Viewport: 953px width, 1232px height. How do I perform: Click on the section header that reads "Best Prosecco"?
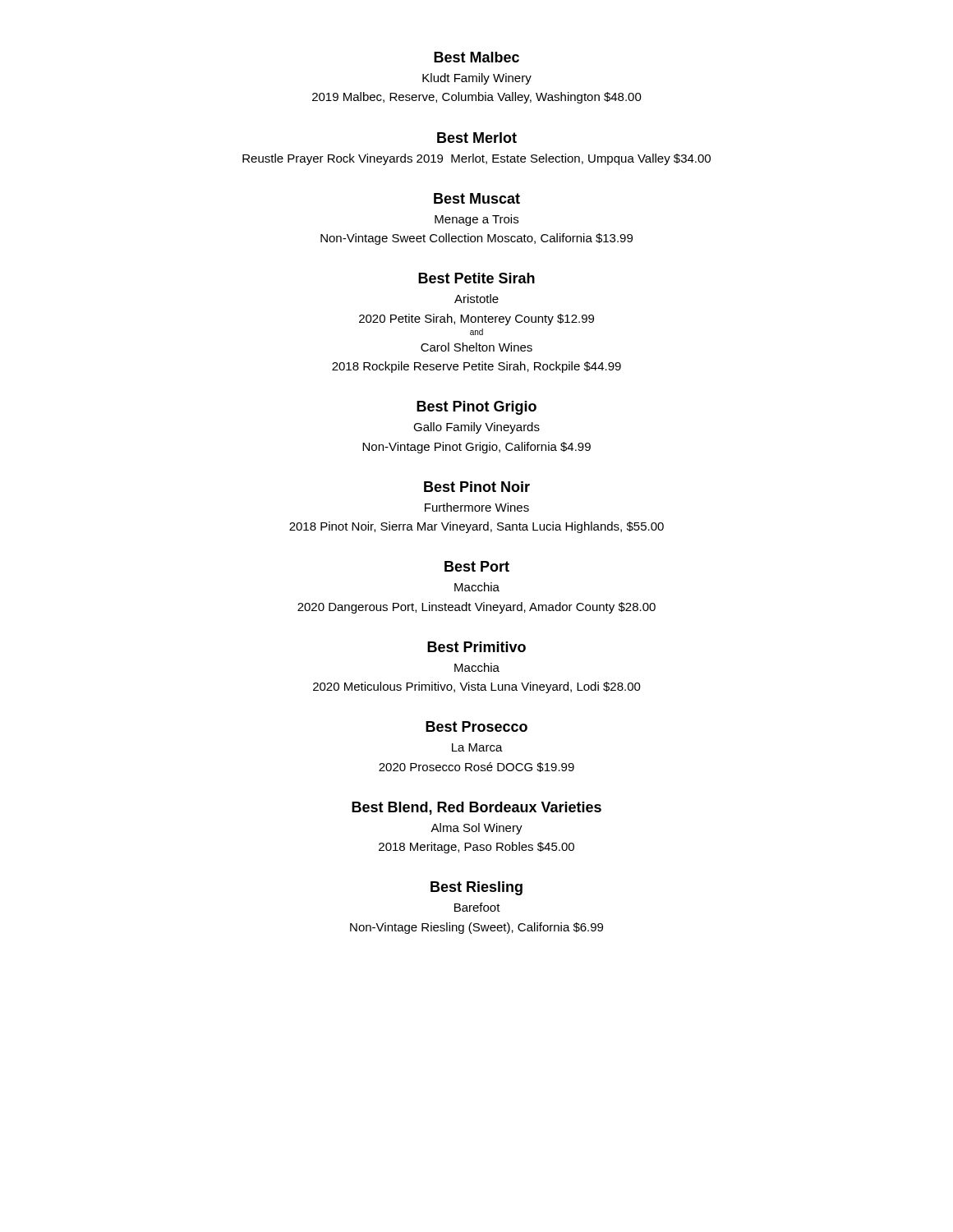(476, 727)
